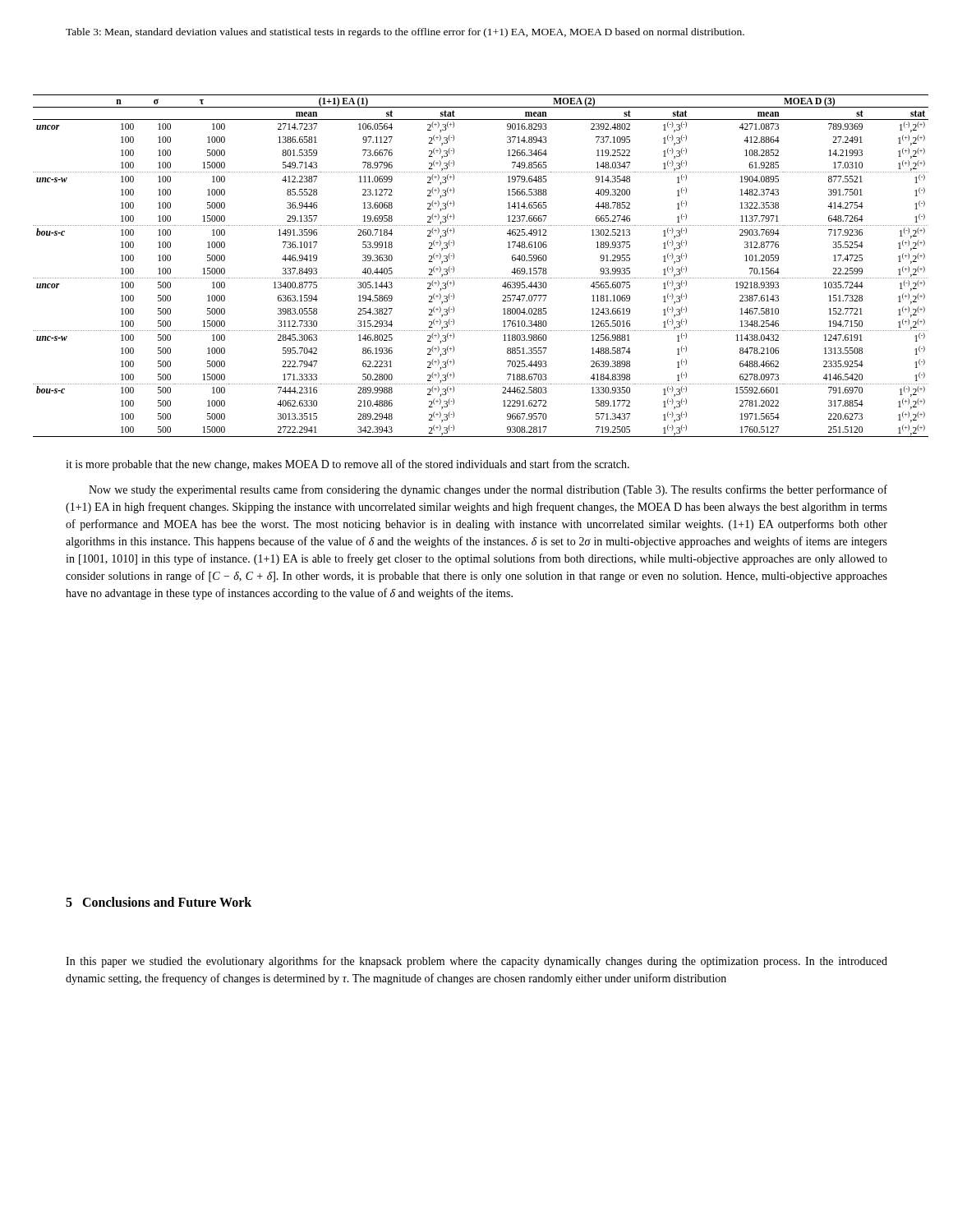Locate the text block starting "5 Conclusions and Future Work"

coord(159,902)
